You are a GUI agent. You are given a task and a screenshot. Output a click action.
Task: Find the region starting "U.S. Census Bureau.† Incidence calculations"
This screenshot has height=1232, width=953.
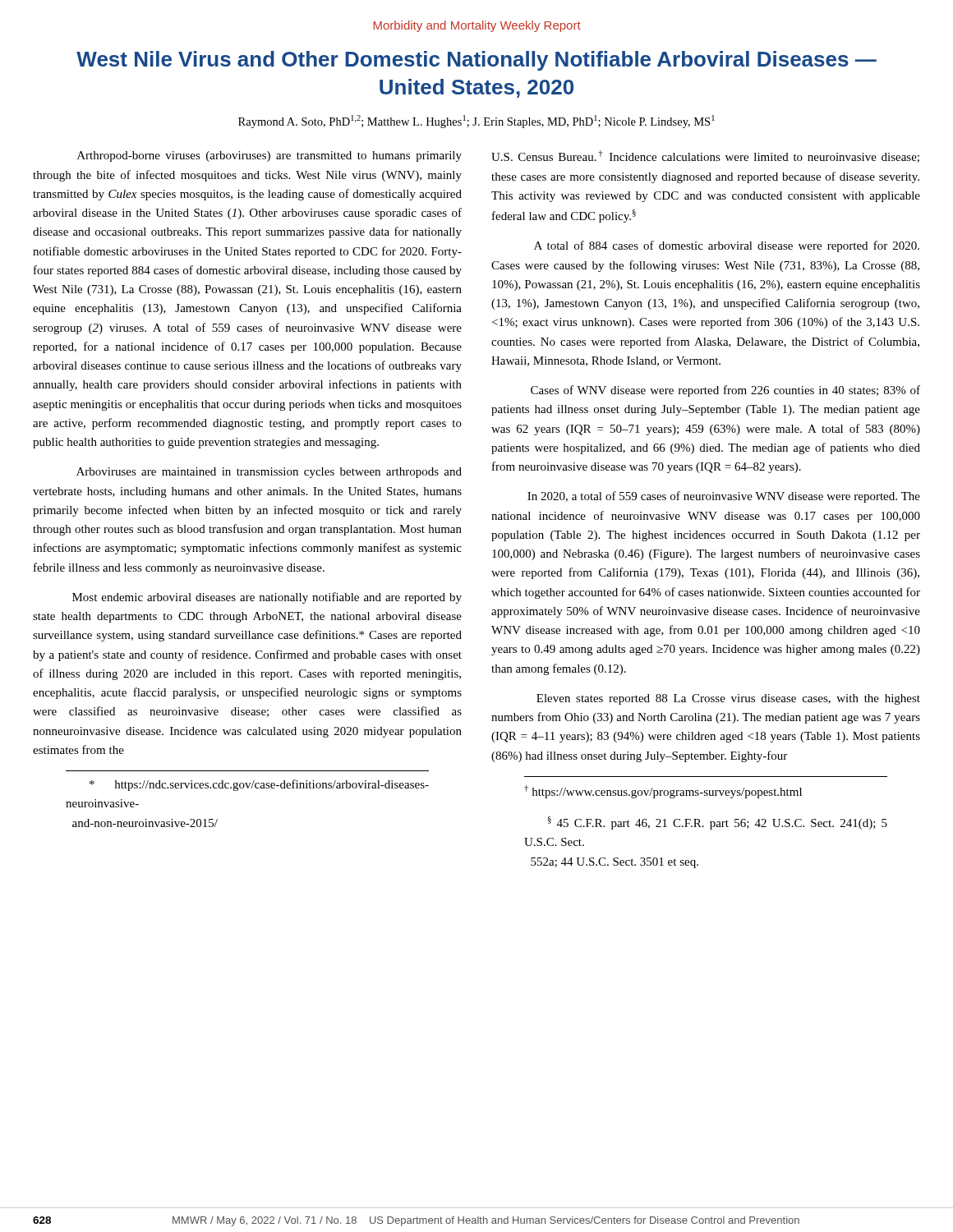(706, 186)
